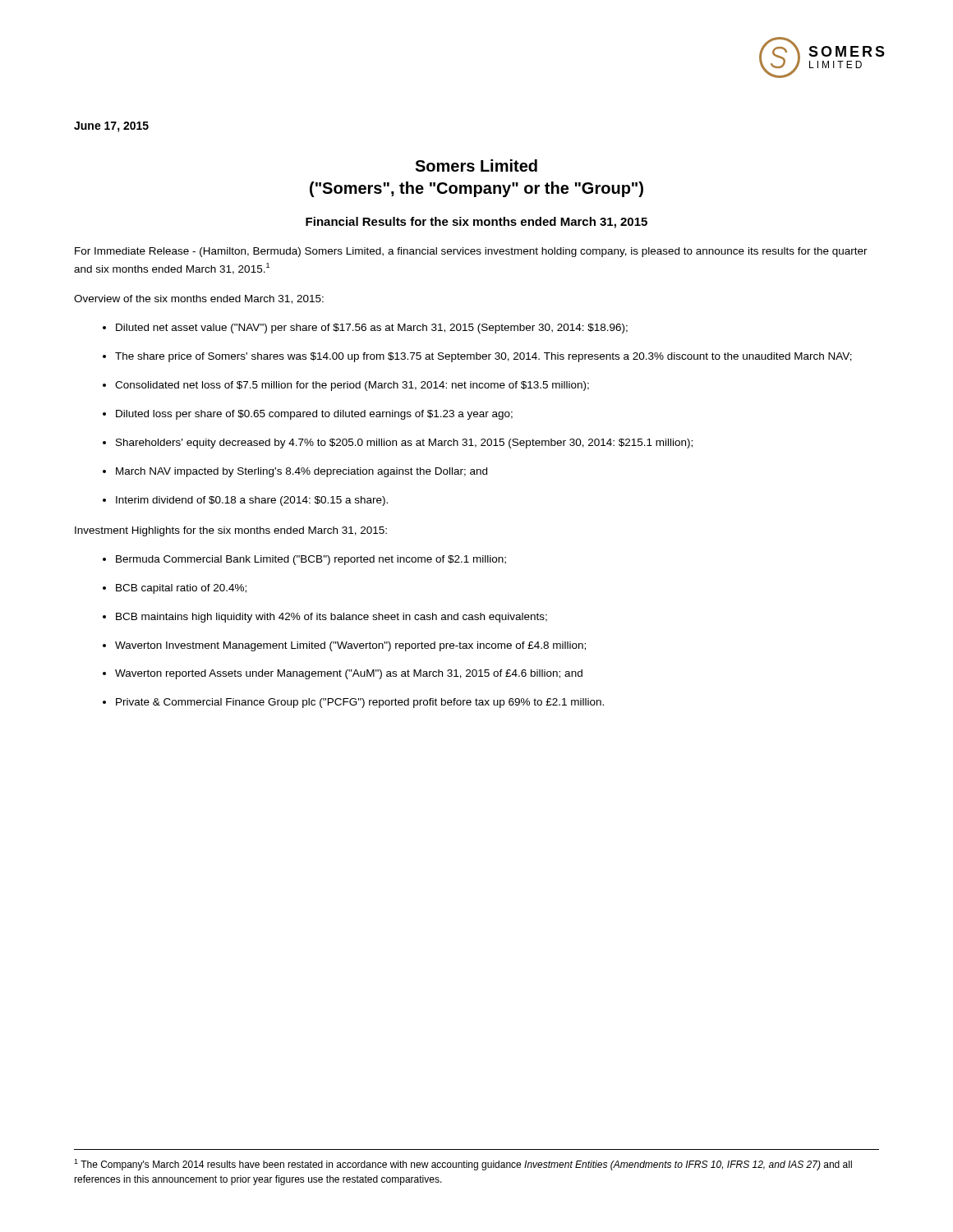Click on the list item that reads "Waverton Investment Management"
The width and height of the screenshot is (953, 1232).
point(351,645)
